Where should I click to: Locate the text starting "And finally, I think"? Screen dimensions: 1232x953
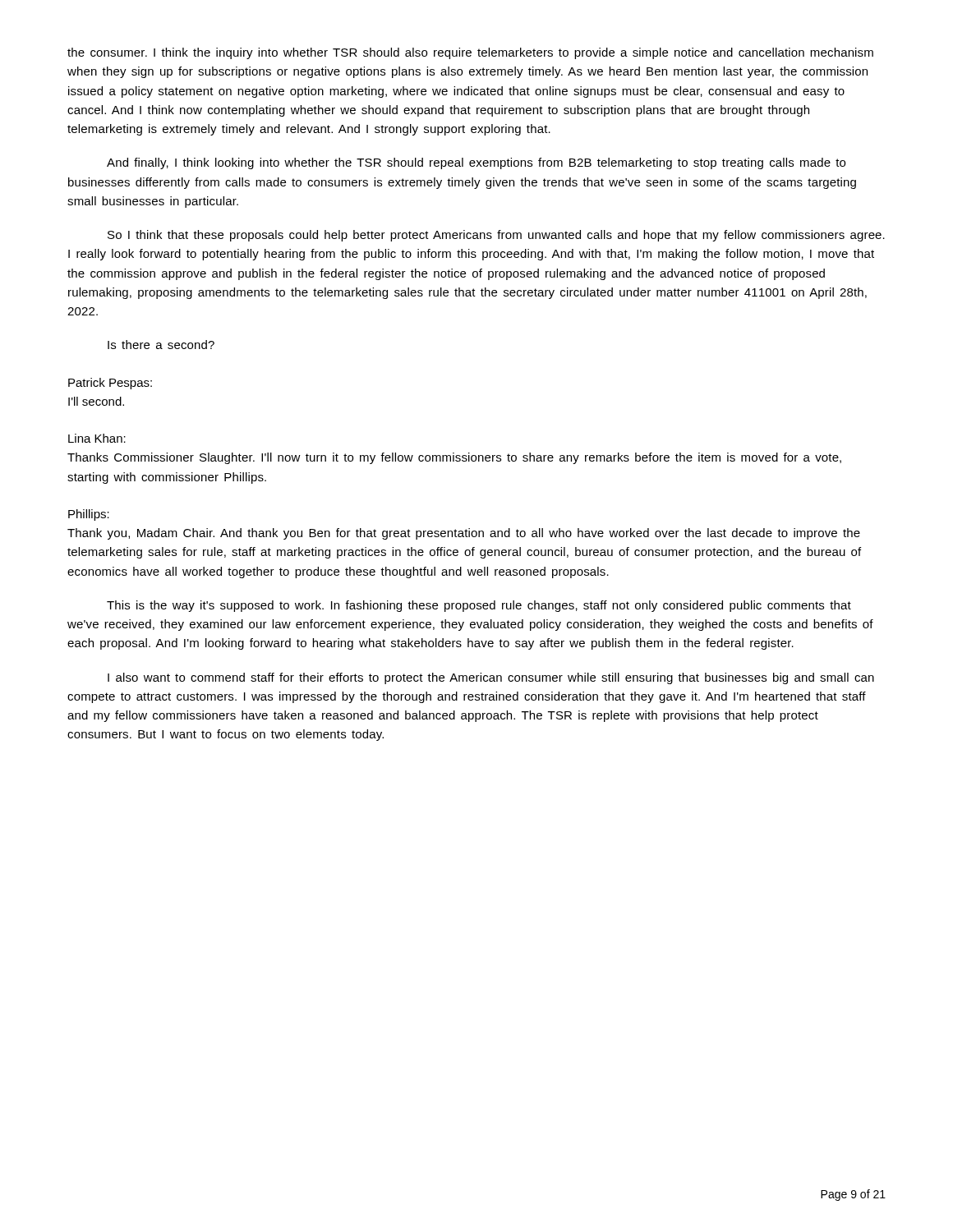[462, 182]
